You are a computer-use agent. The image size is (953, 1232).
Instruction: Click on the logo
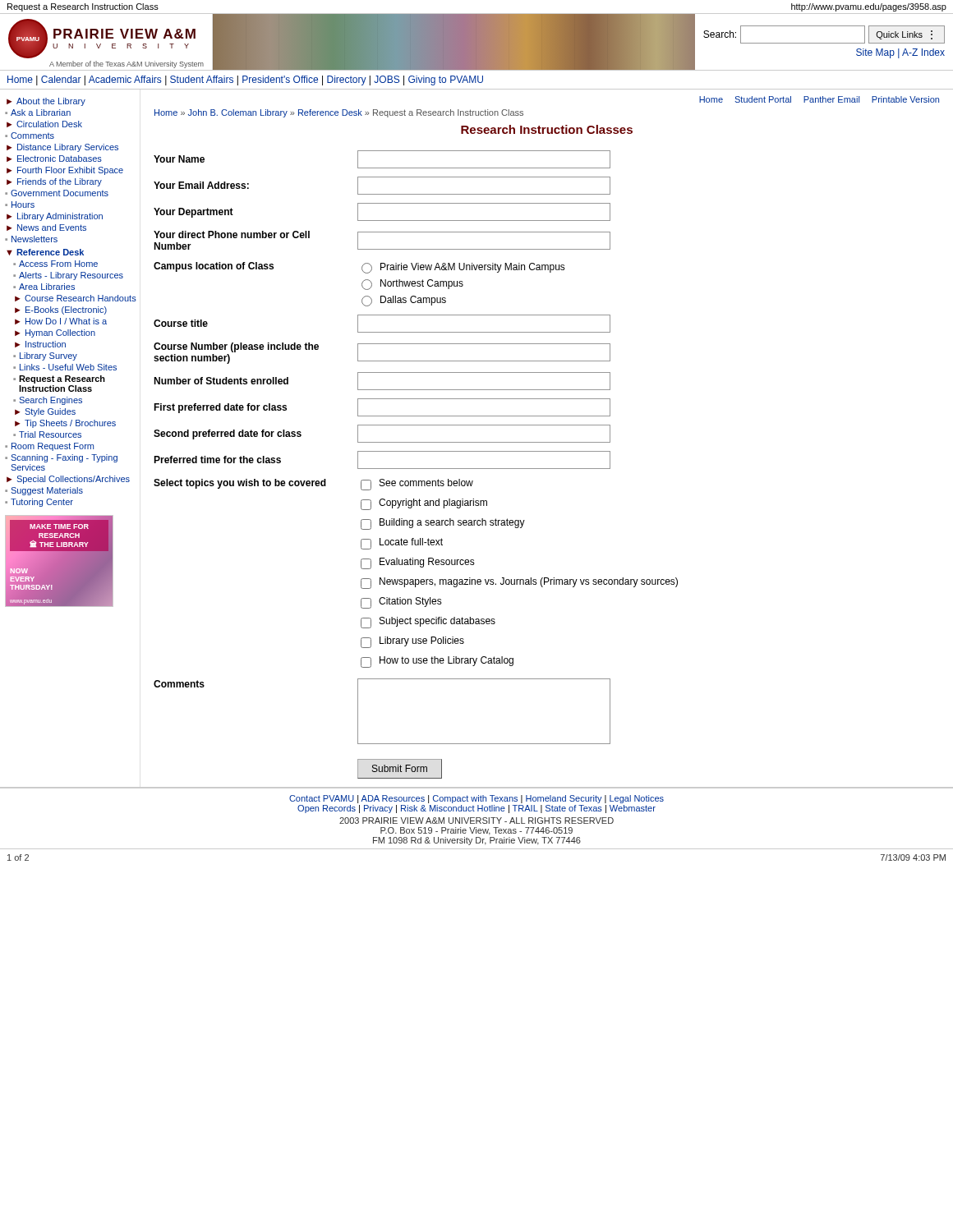tap(476, 42)
